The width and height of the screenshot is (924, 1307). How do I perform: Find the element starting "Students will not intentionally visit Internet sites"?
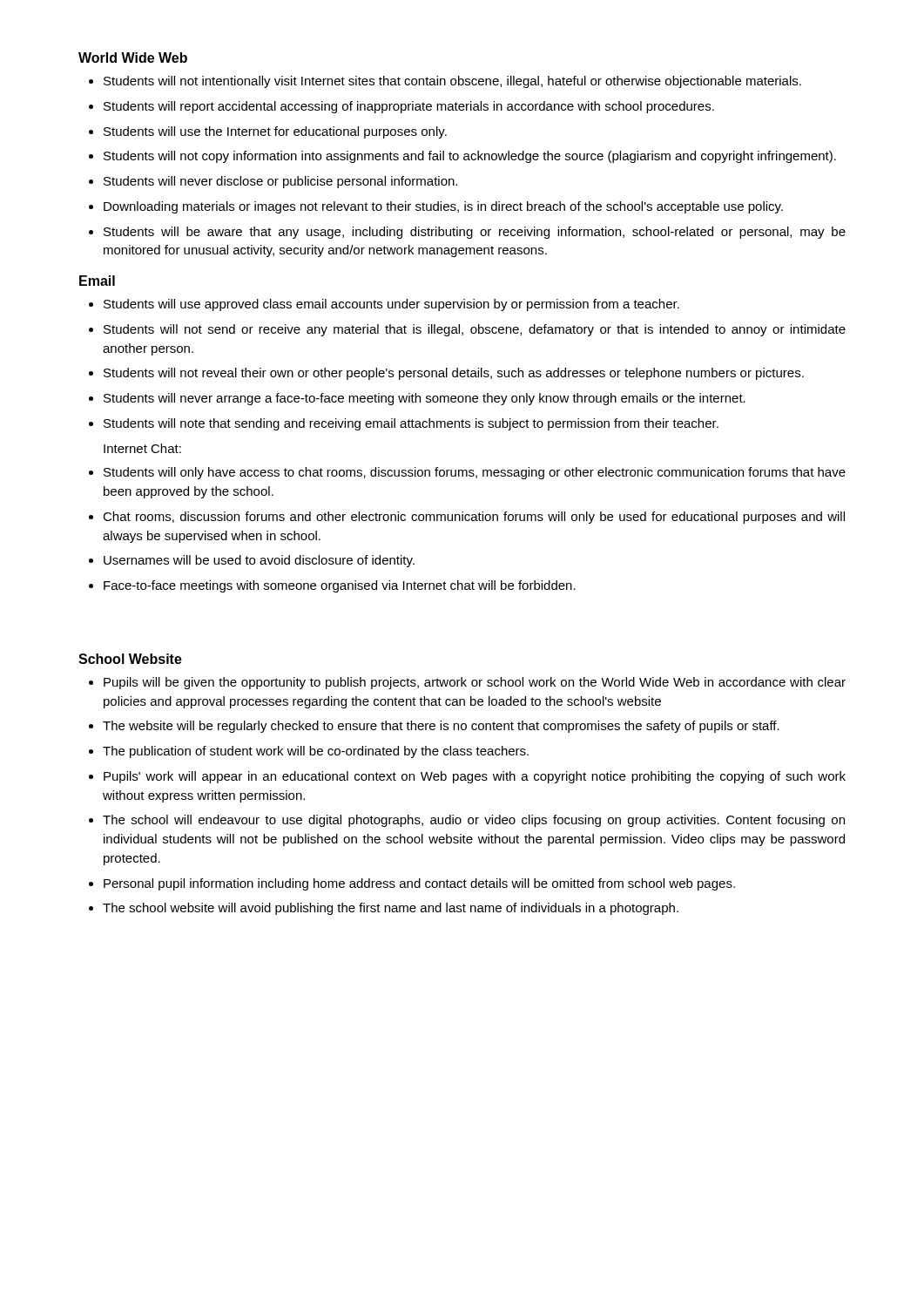pos(452,81)
